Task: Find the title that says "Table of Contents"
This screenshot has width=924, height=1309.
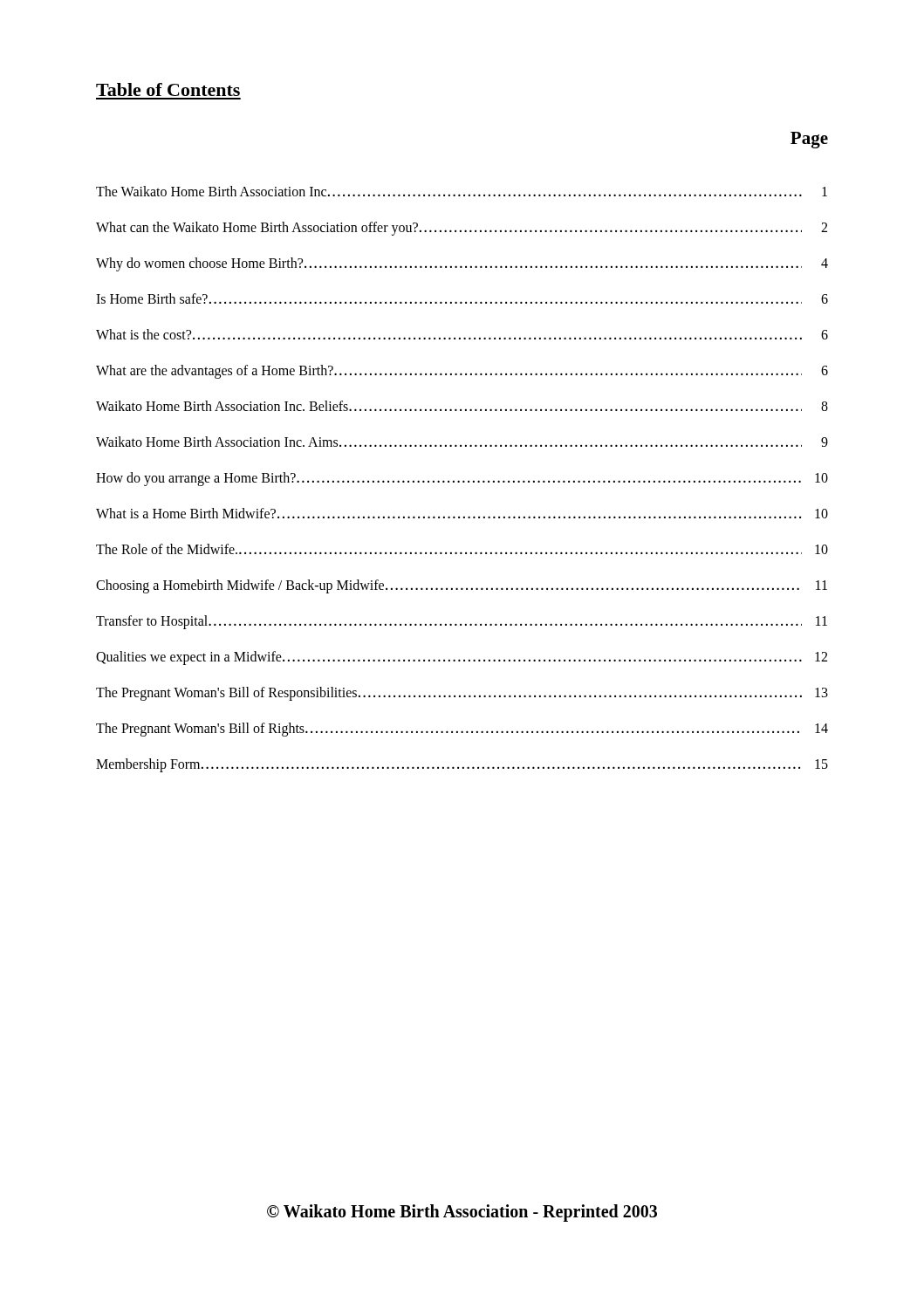Action: 168,89
